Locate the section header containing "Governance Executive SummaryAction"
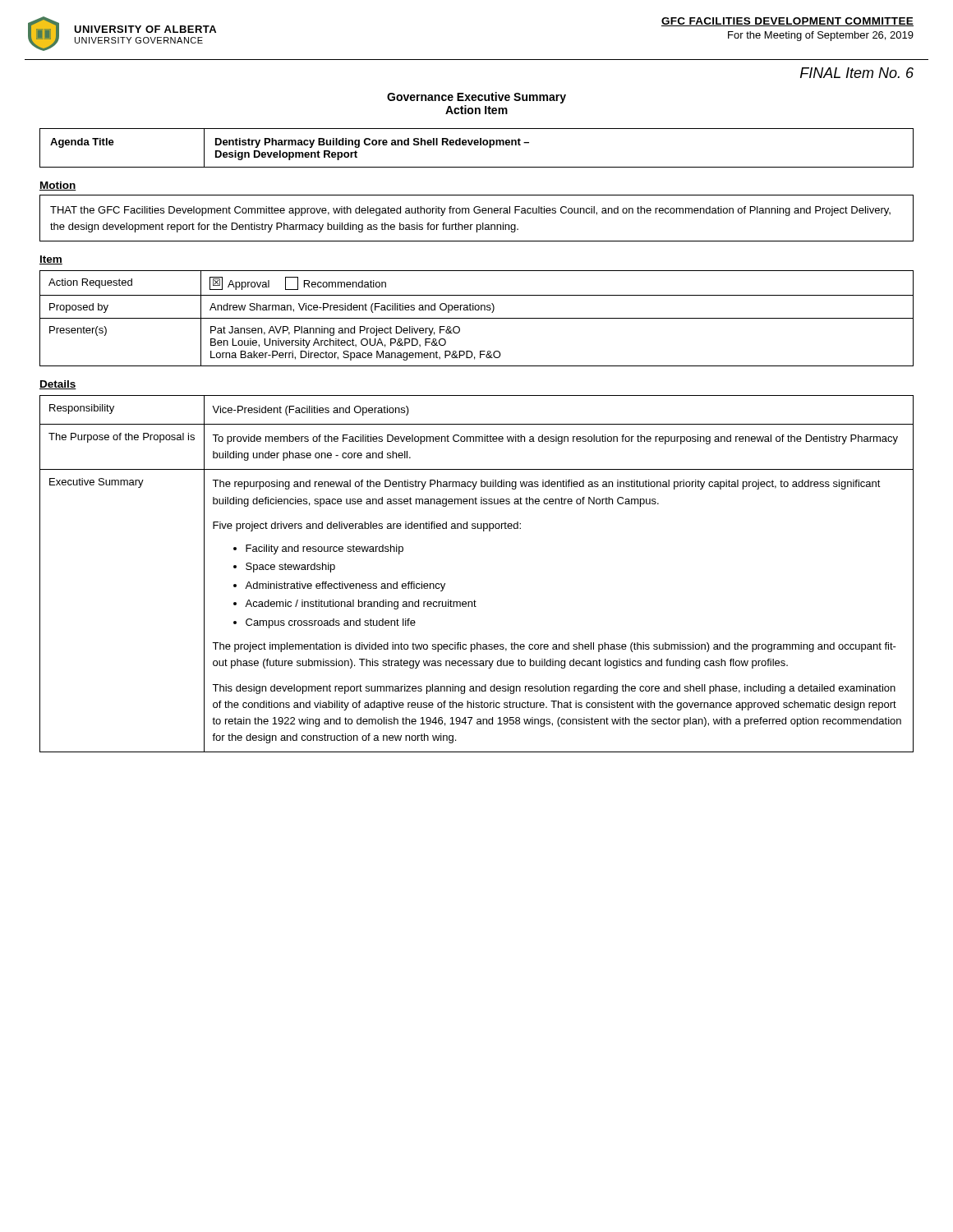 tap(476, 103)
